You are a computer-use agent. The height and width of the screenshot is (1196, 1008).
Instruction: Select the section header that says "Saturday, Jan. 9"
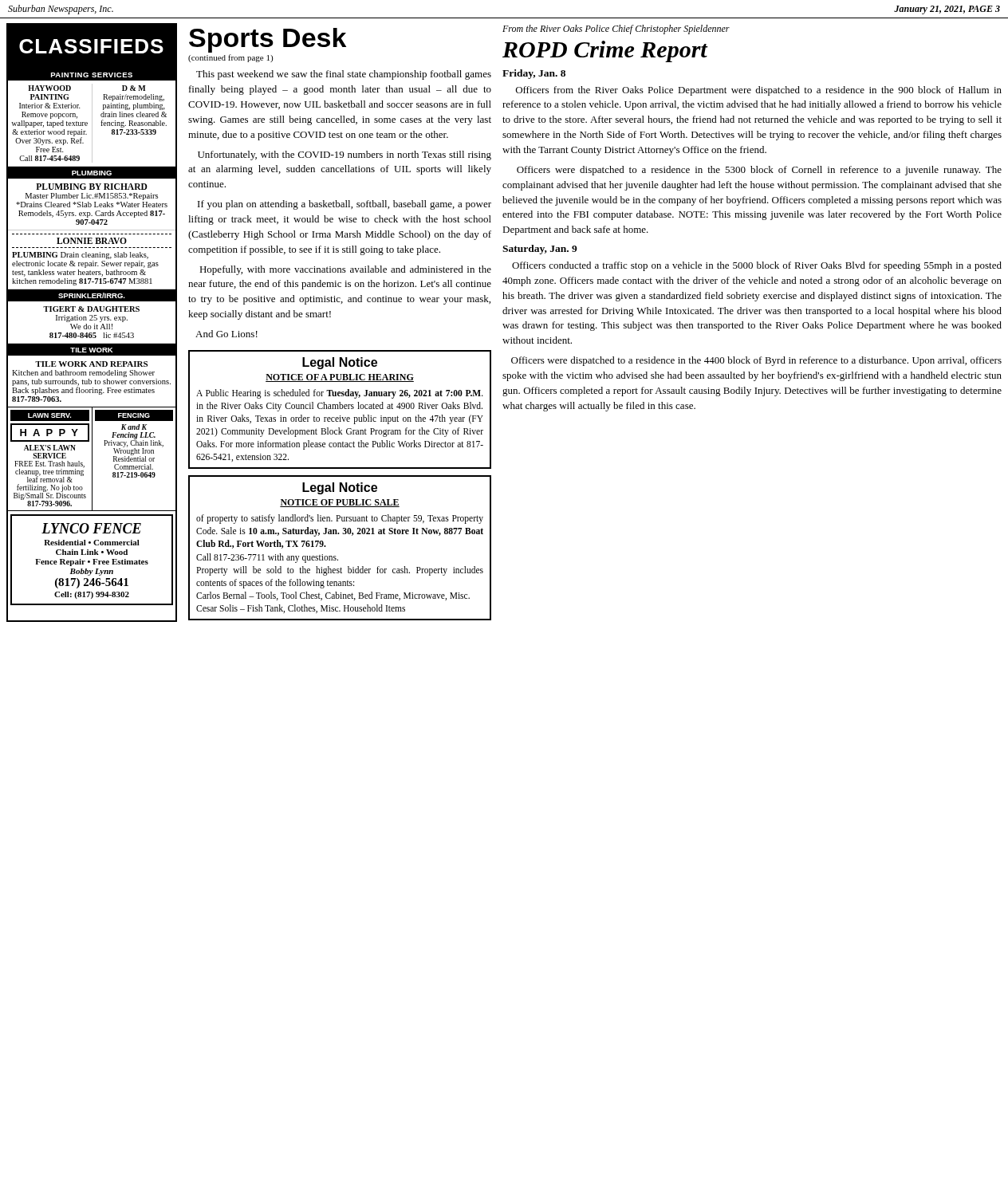(x=540, y=248)
